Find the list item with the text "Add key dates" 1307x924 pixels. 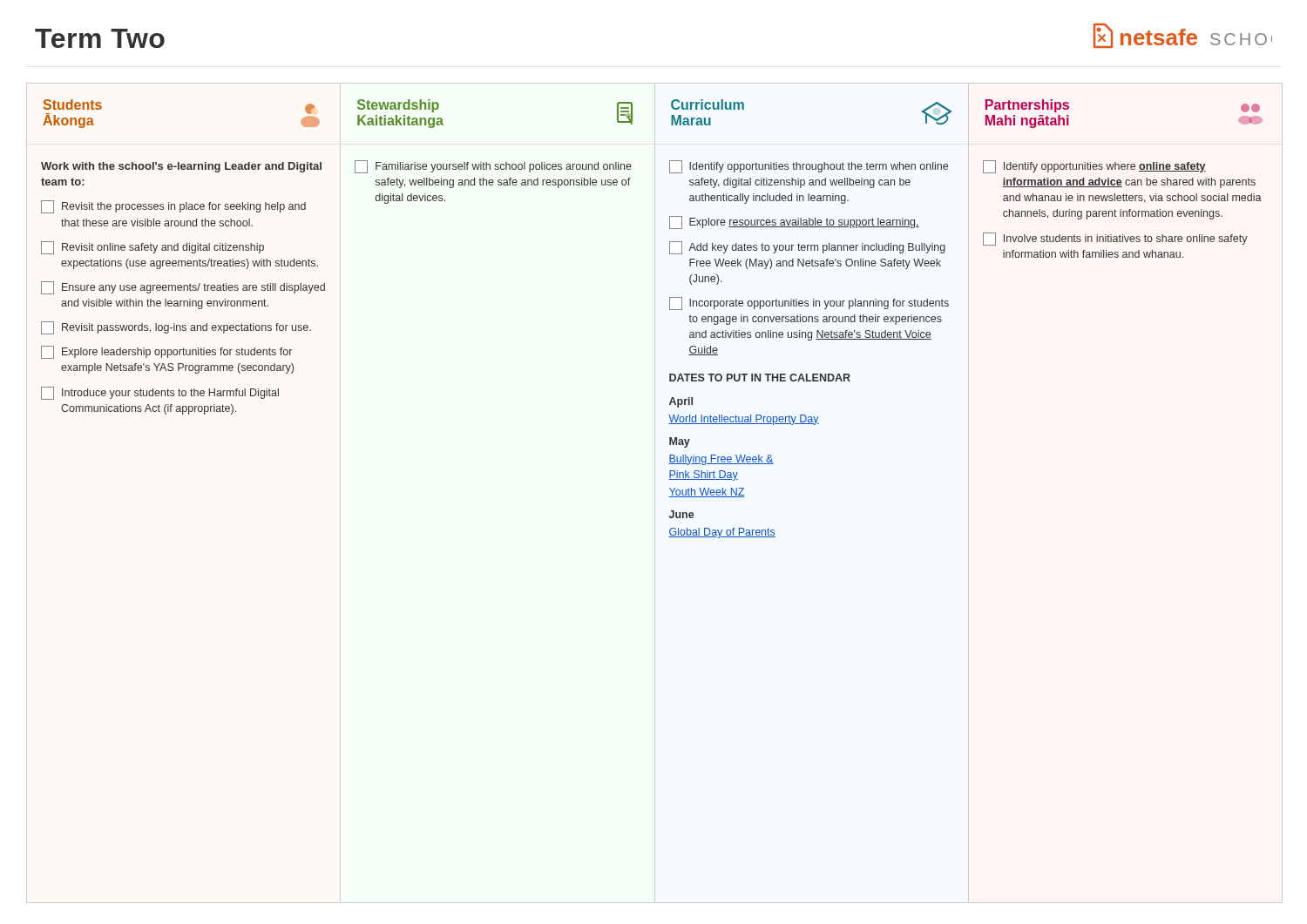click(x=811, y=263)
